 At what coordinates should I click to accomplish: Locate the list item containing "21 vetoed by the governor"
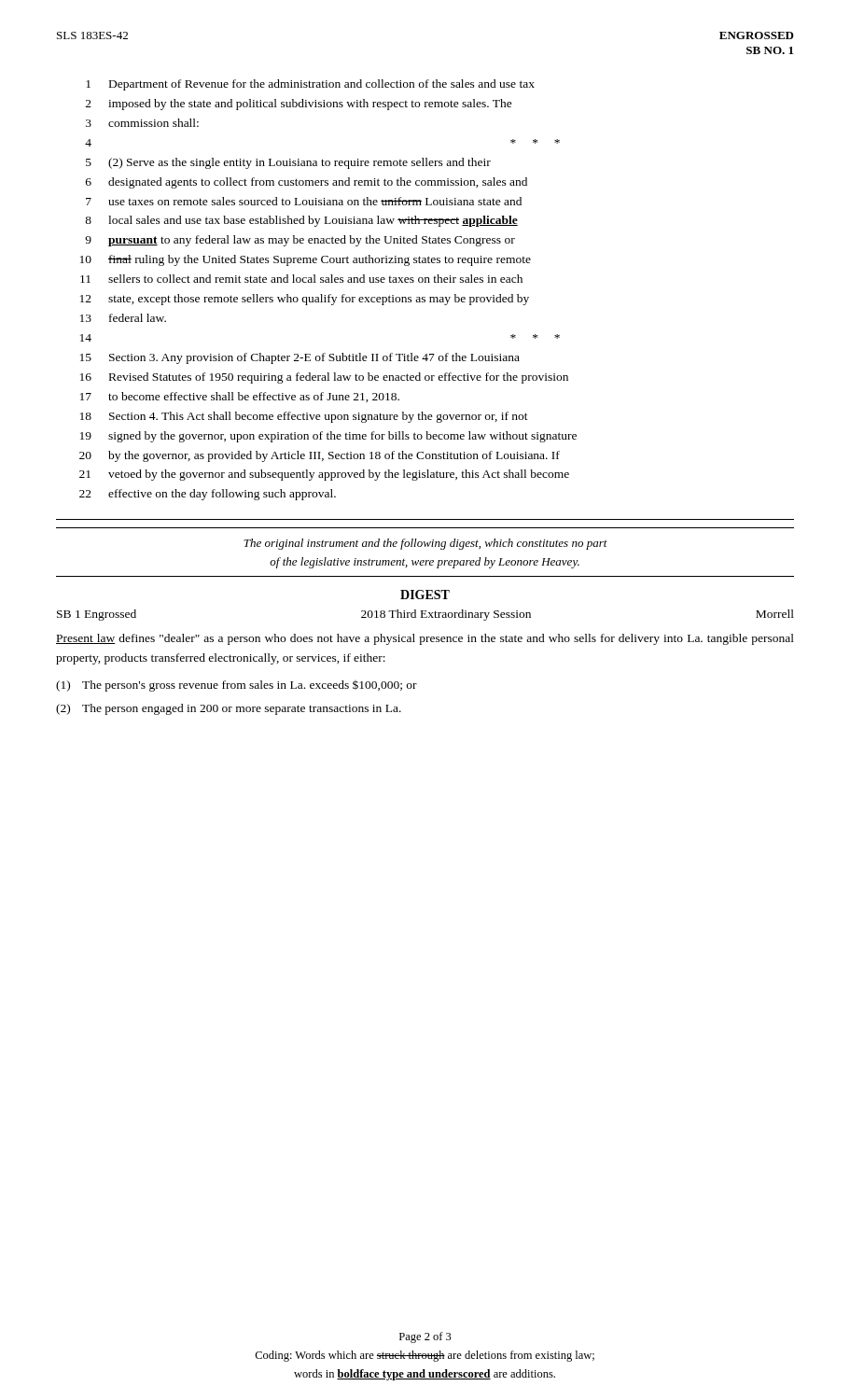[425, 475]
